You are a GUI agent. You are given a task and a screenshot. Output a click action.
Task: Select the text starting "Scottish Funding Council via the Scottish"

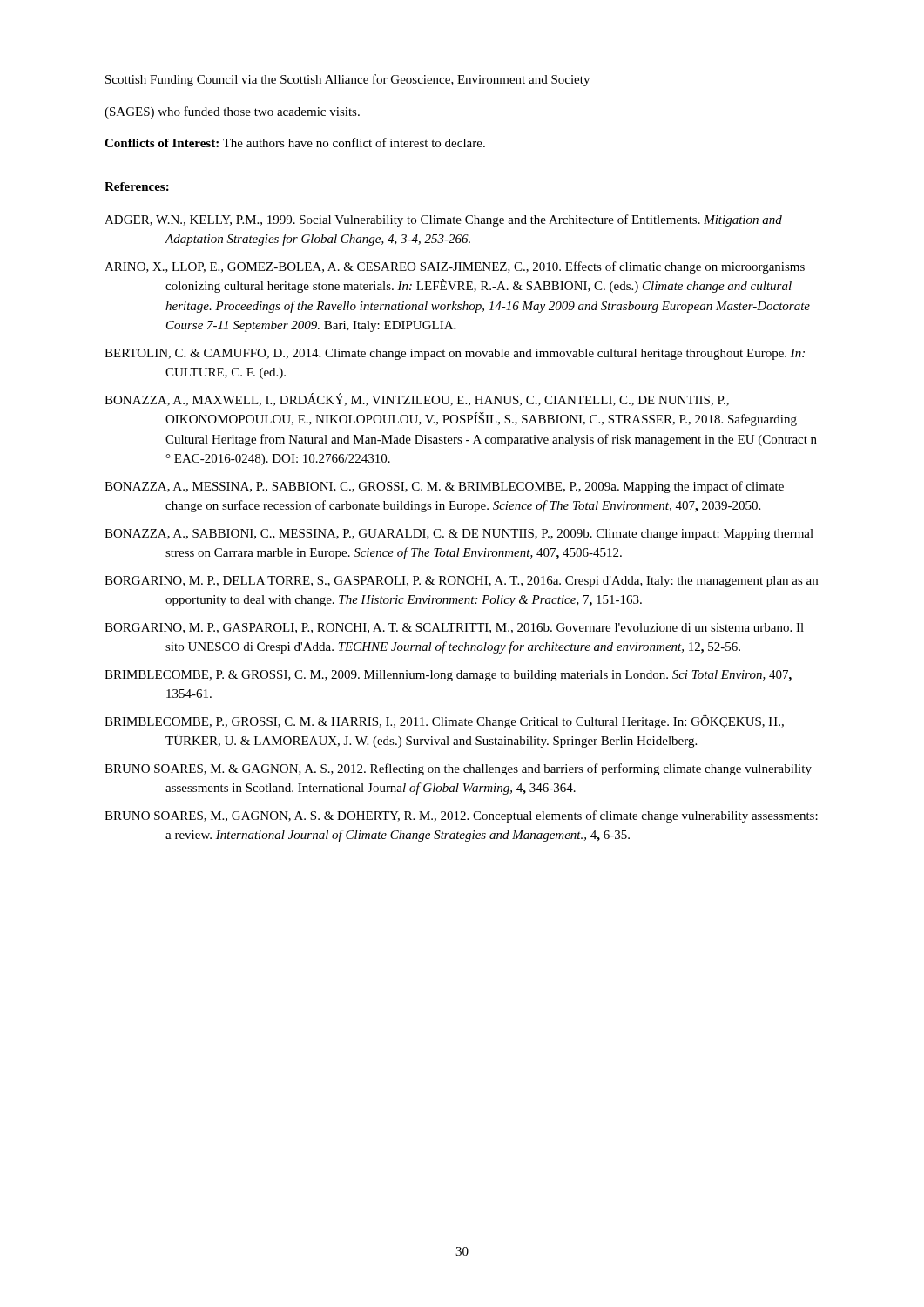click(x=347, y=79)
